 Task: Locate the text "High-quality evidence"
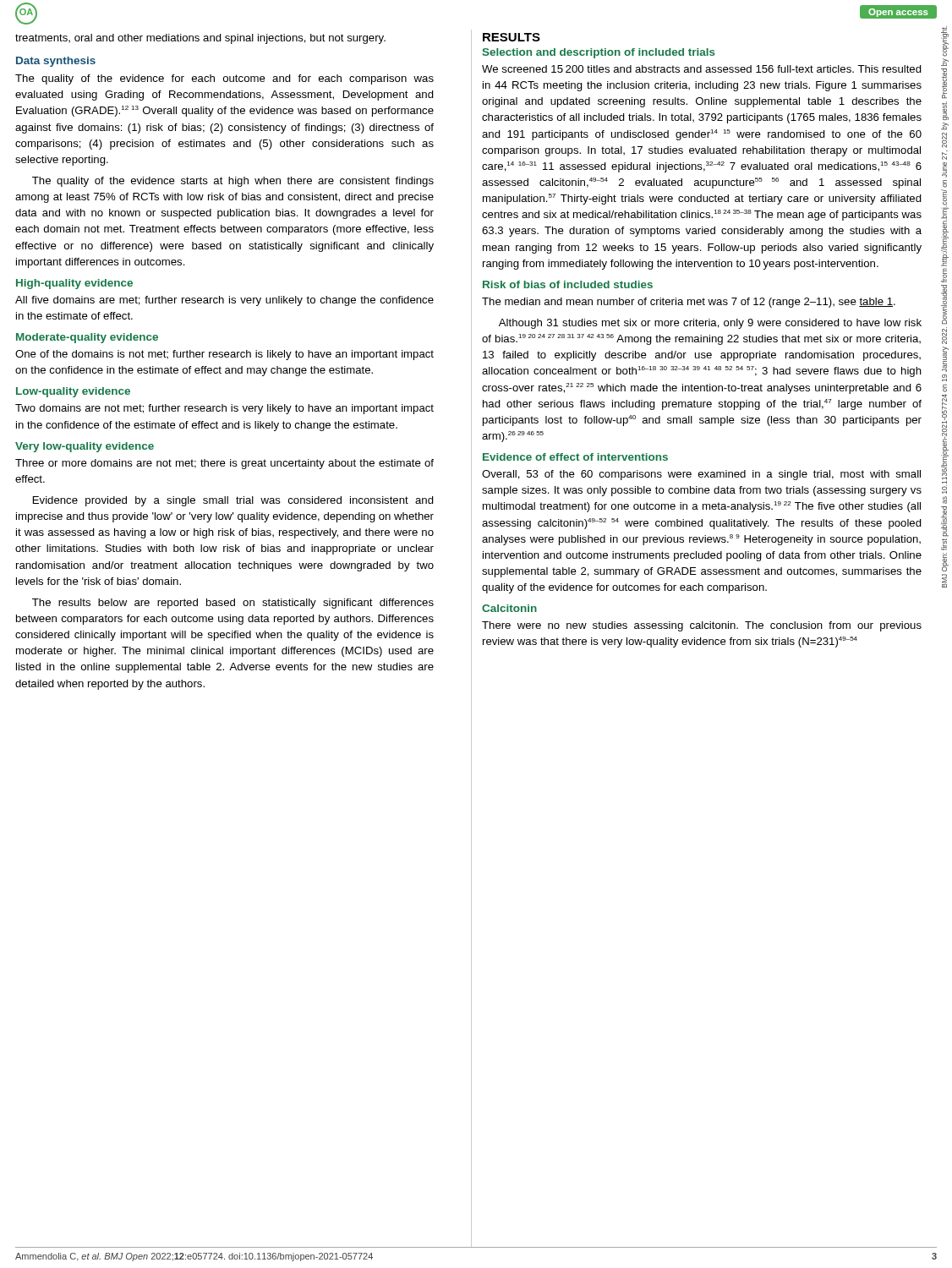click(74, 283)
